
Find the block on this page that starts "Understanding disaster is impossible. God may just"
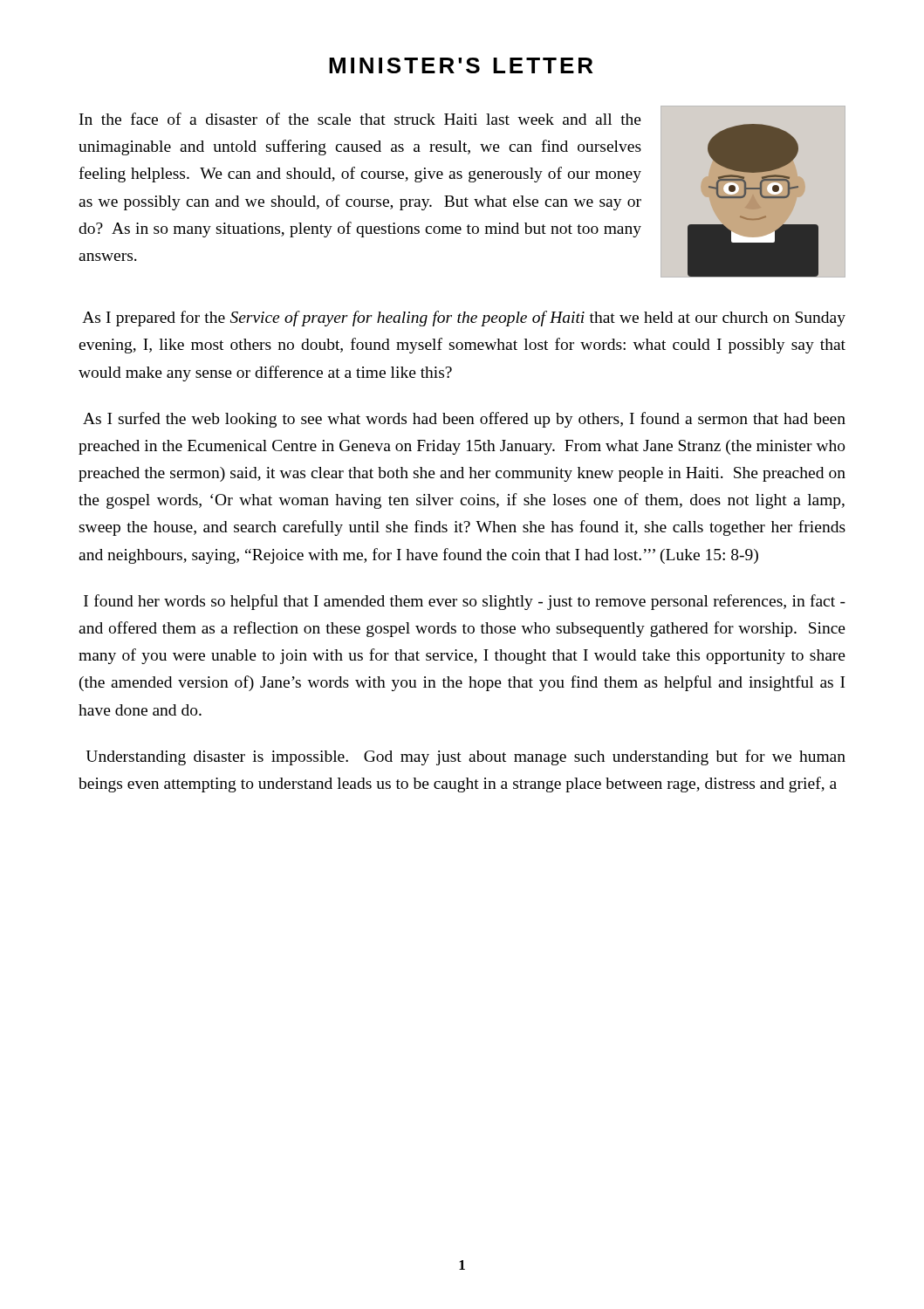click(462, 770)
